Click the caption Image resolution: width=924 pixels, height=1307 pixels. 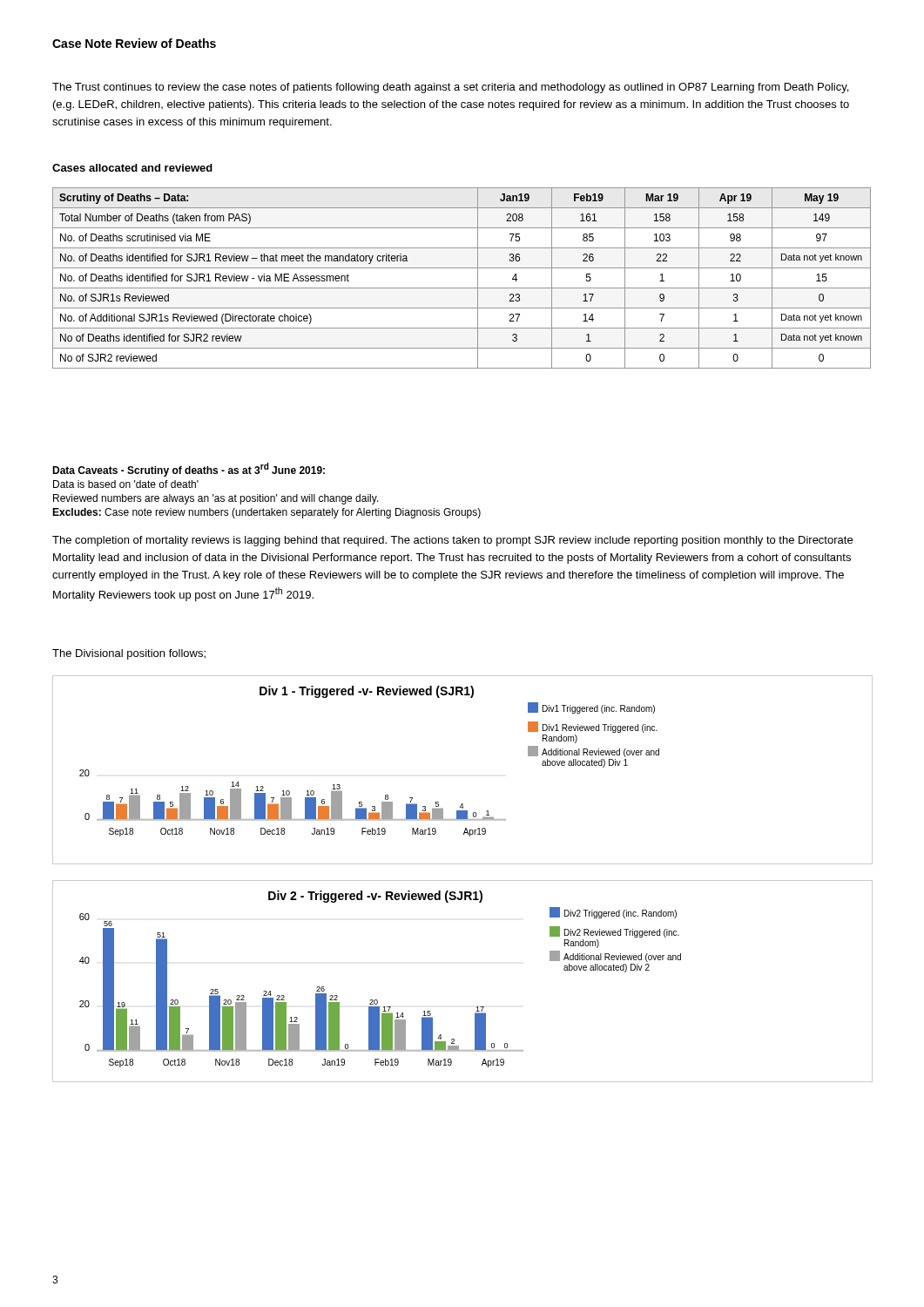[462, 490]
